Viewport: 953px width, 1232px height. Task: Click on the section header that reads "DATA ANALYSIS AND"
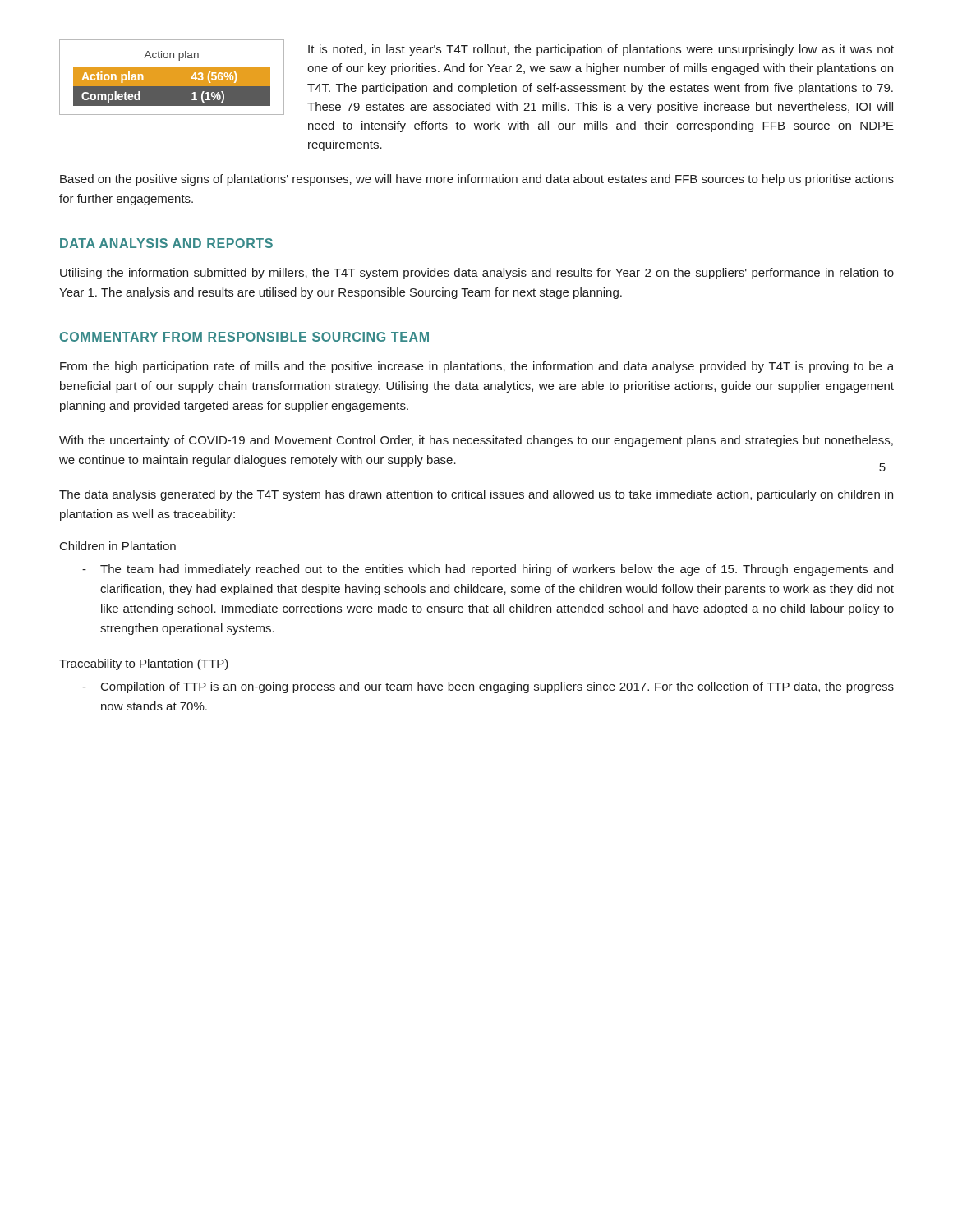click(166, 243)
